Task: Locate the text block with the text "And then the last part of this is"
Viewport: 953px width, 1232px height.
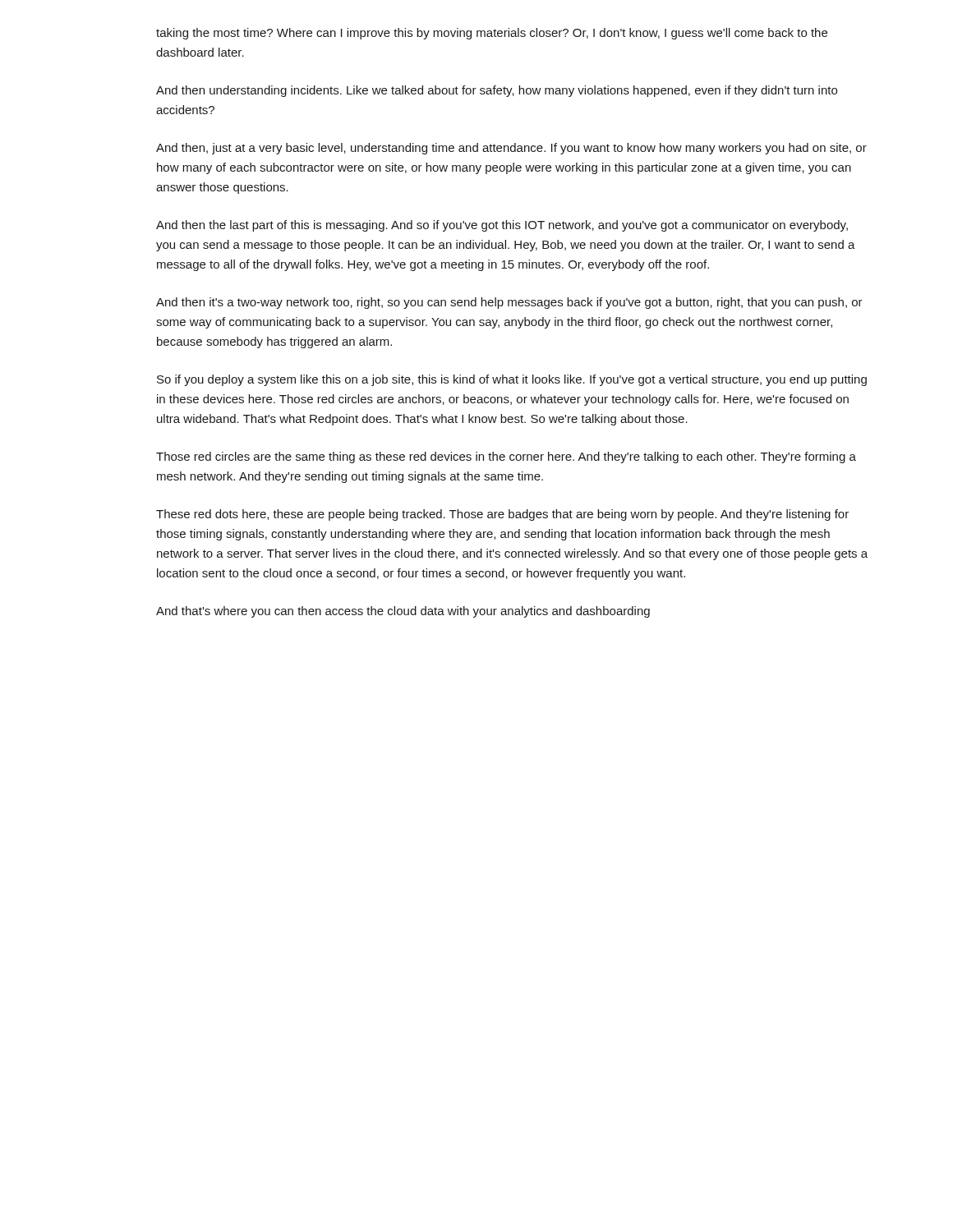Action: (505, 244)
